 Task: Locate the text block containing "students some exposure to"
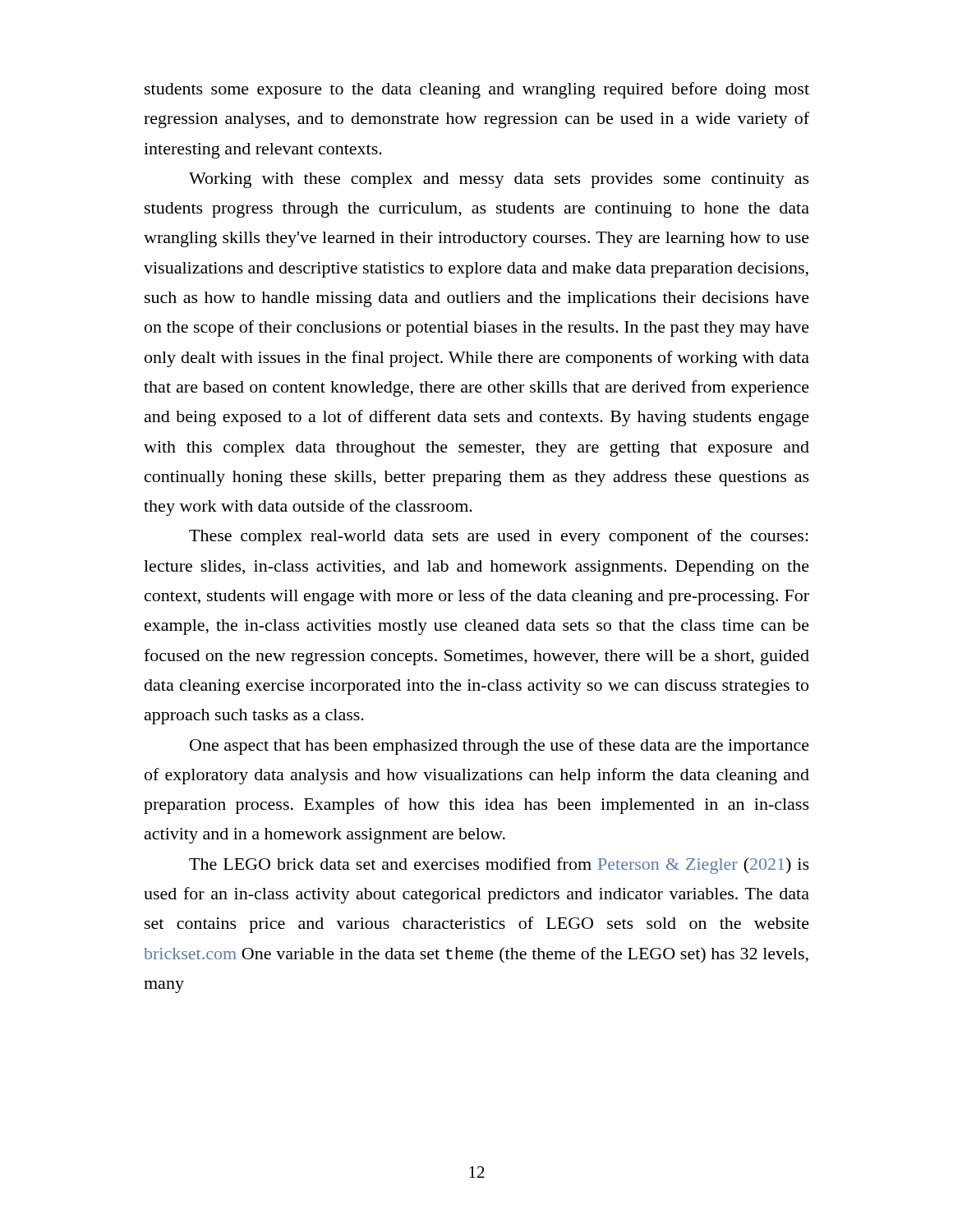coord(476,536)
